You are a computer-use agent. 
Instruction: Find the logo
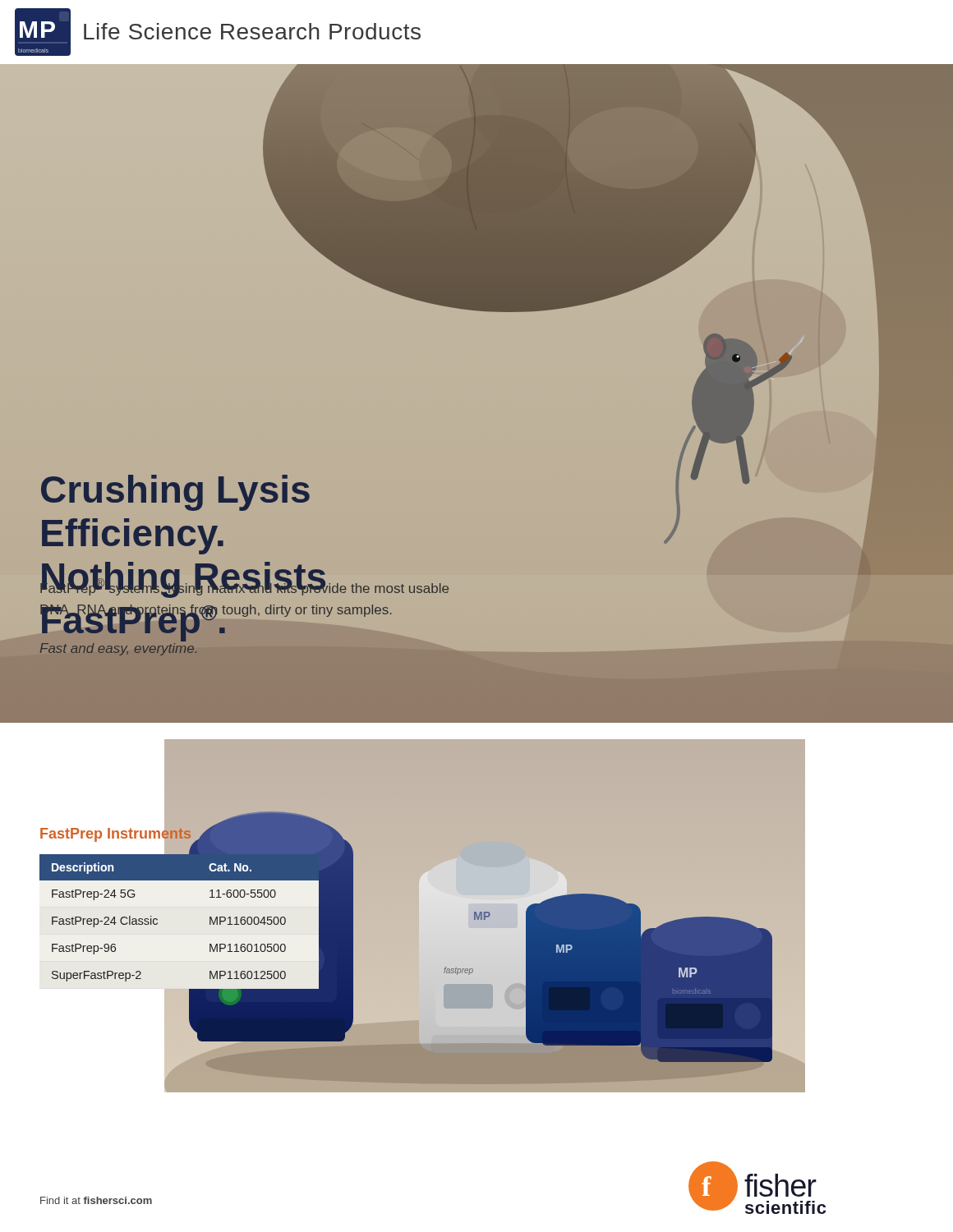pos(799,1189)
